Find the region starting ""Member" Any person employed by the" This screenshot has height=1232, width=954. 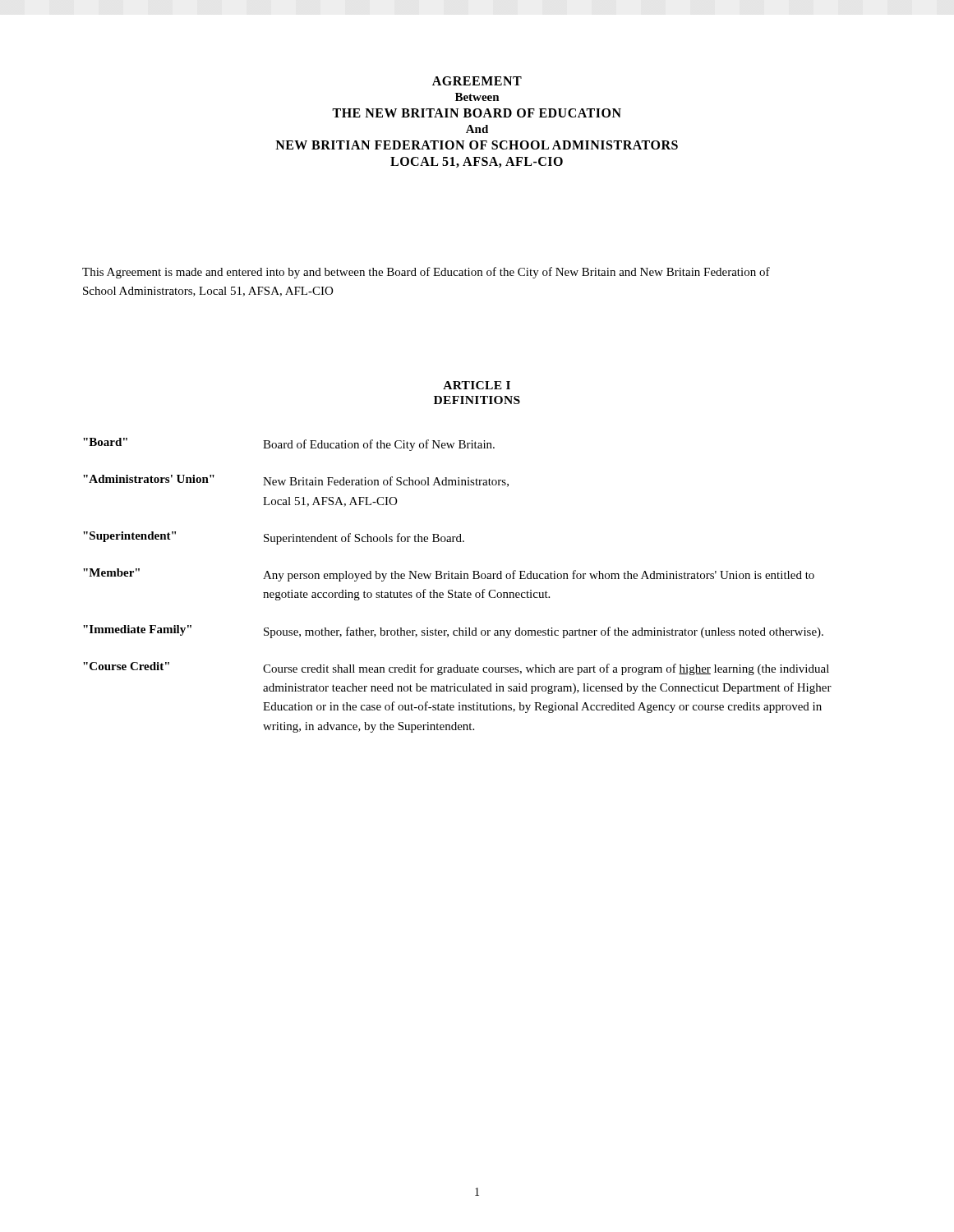point(469,585)
